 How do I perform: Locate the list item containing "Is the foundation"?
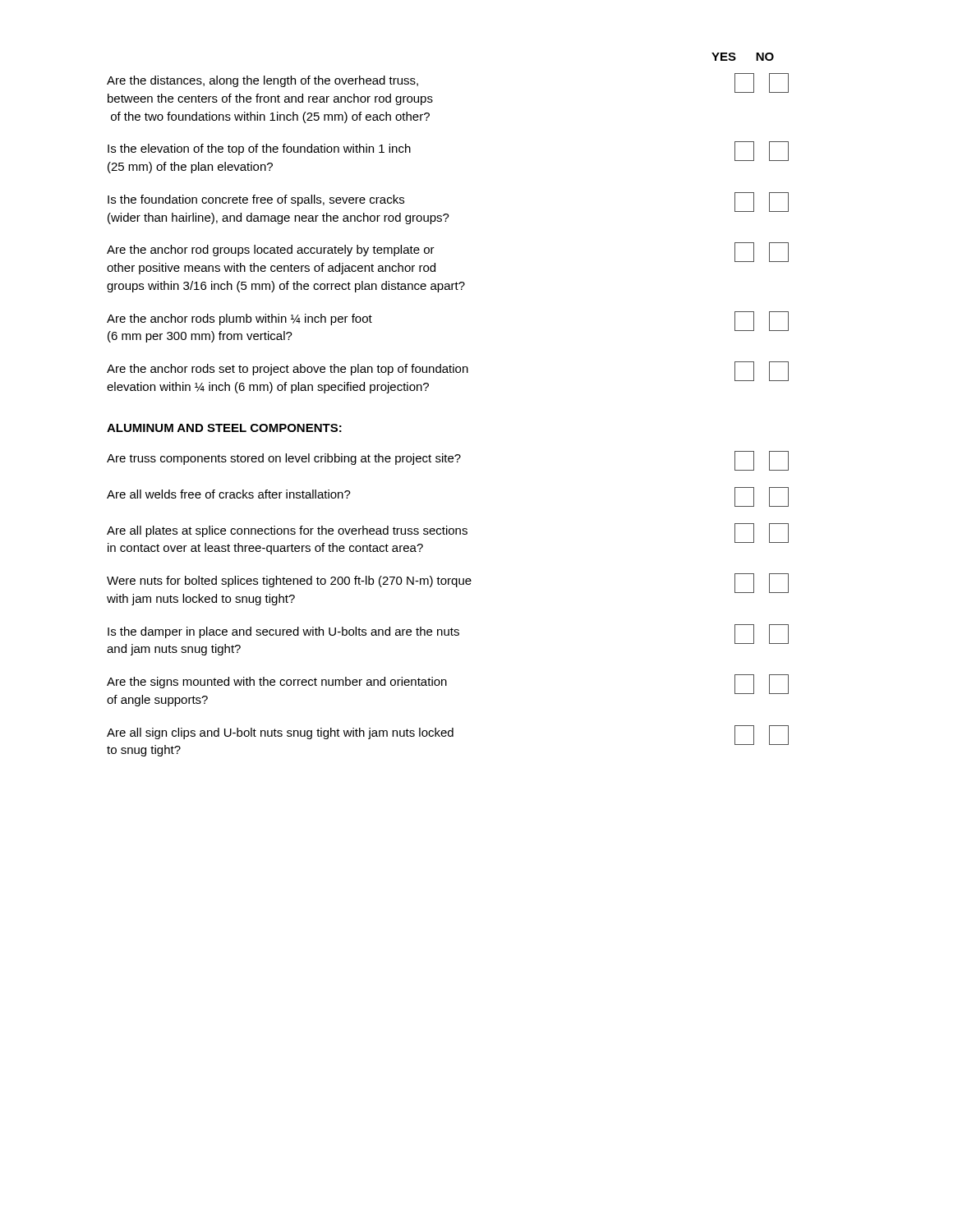pyautogui.click(x=448, y=208)
